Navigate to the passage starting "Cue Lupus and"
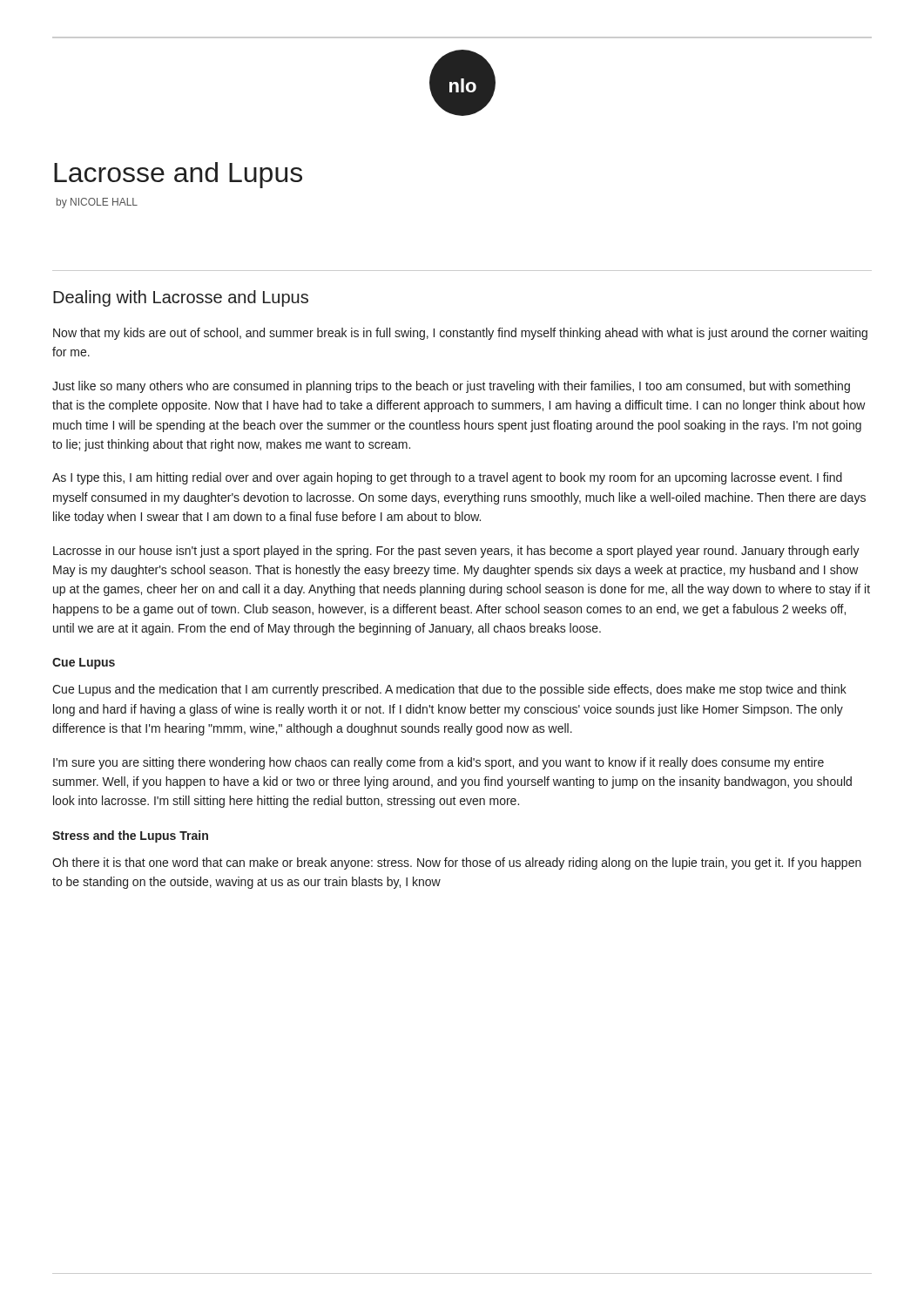924x1307 pixels. coord(462,709)
